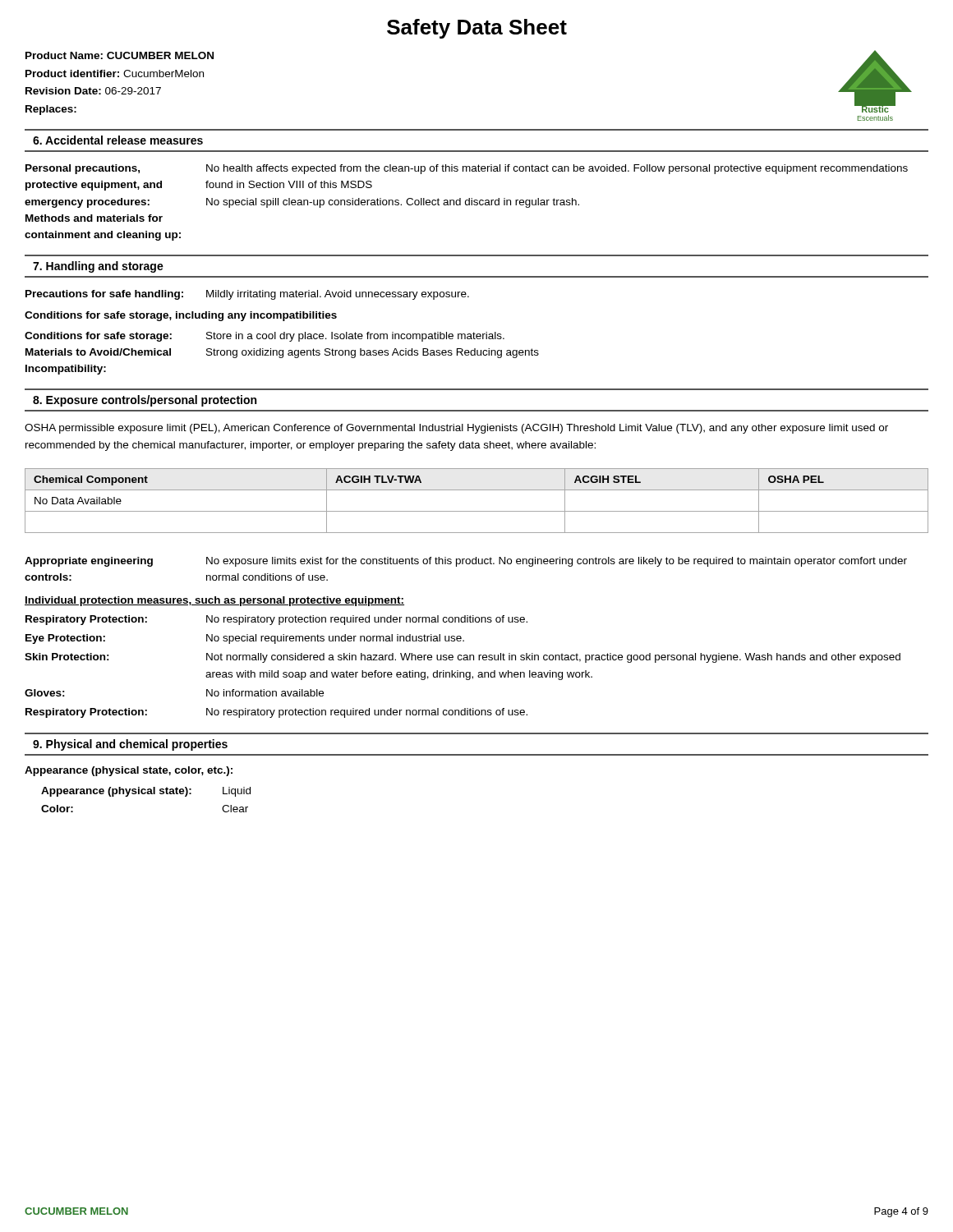The width and height of the screenshot is (953, 1232).
Task: Click on the region starting "Respiratory Protection: No respiratory protection required under normal"
Action: (x=476, y=666)
